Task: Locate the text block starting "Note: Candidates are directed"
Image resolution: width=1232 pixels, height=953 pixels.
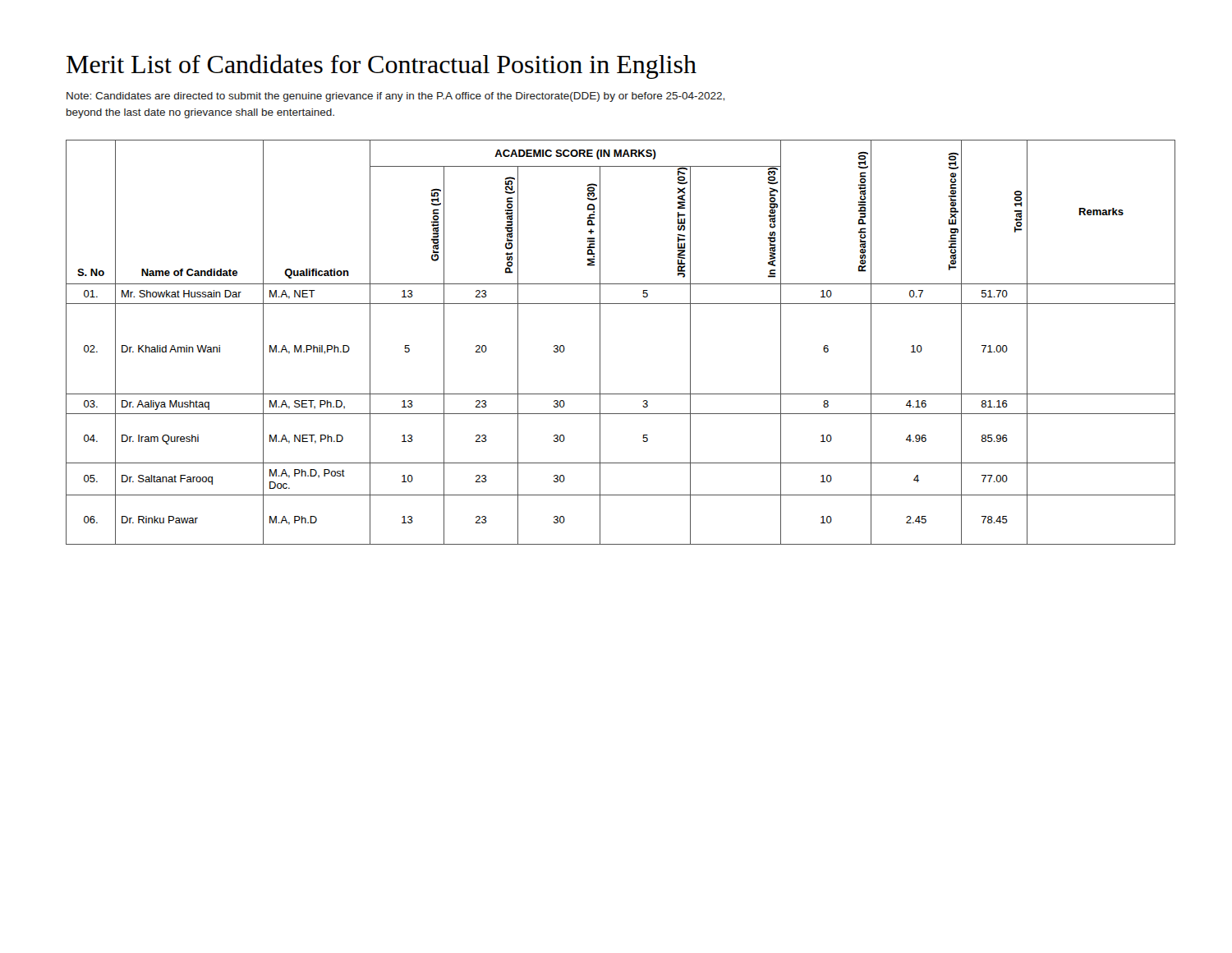Action: click(x=616, y=105)
